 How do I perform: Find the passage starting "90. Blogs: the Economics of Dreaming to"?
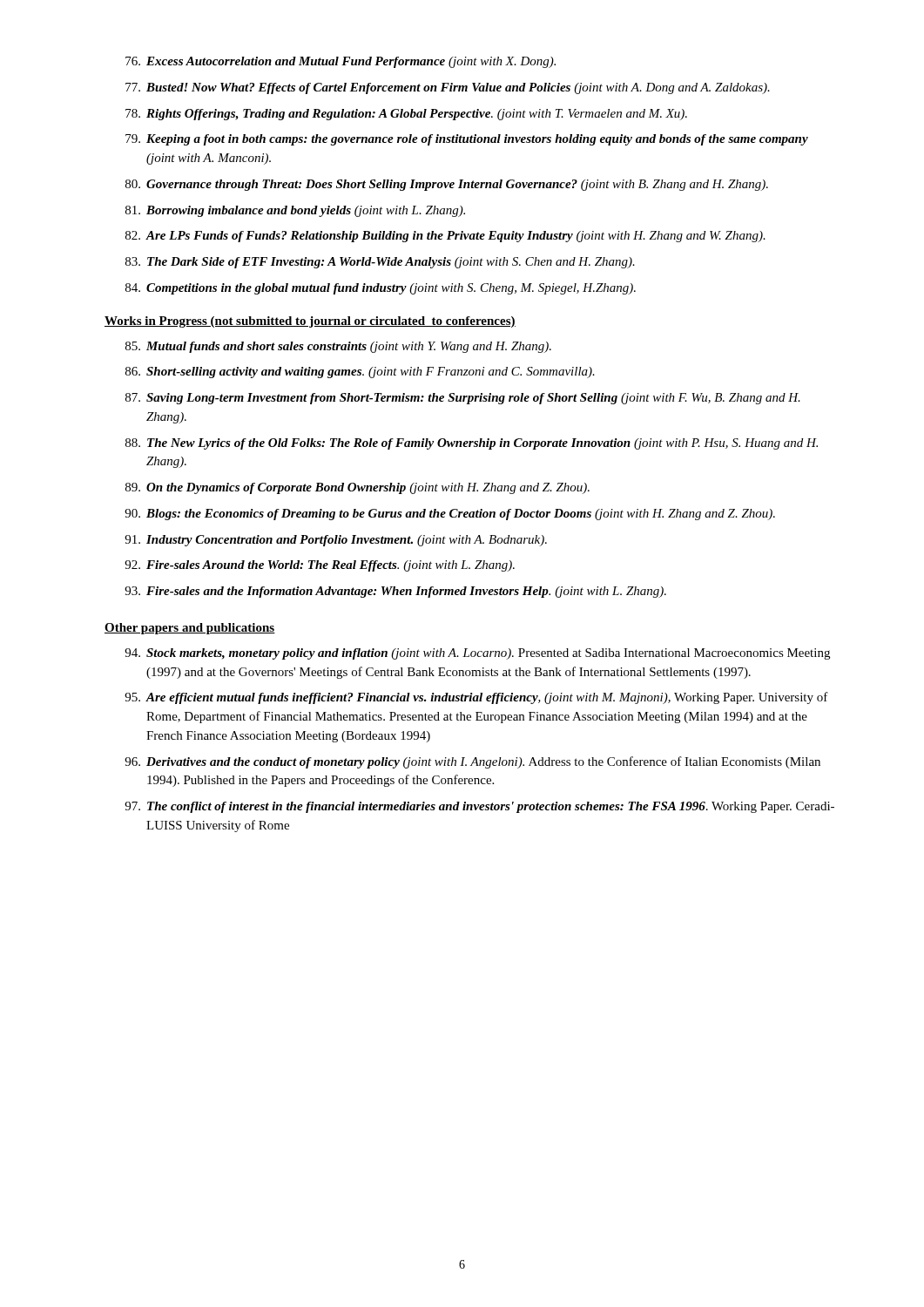[x=471, y=514]
